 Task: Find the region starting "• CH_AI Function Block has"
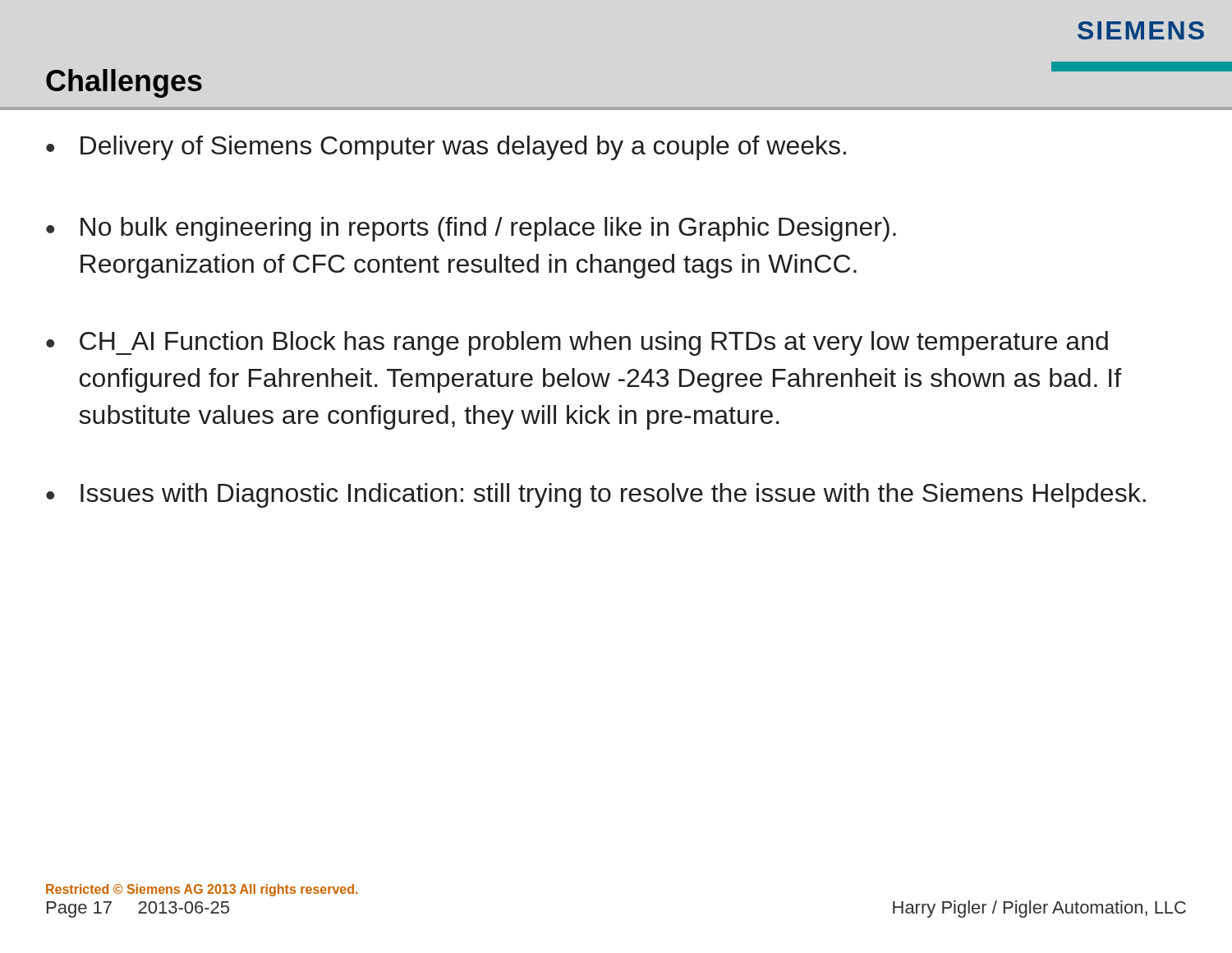point(612,378)
